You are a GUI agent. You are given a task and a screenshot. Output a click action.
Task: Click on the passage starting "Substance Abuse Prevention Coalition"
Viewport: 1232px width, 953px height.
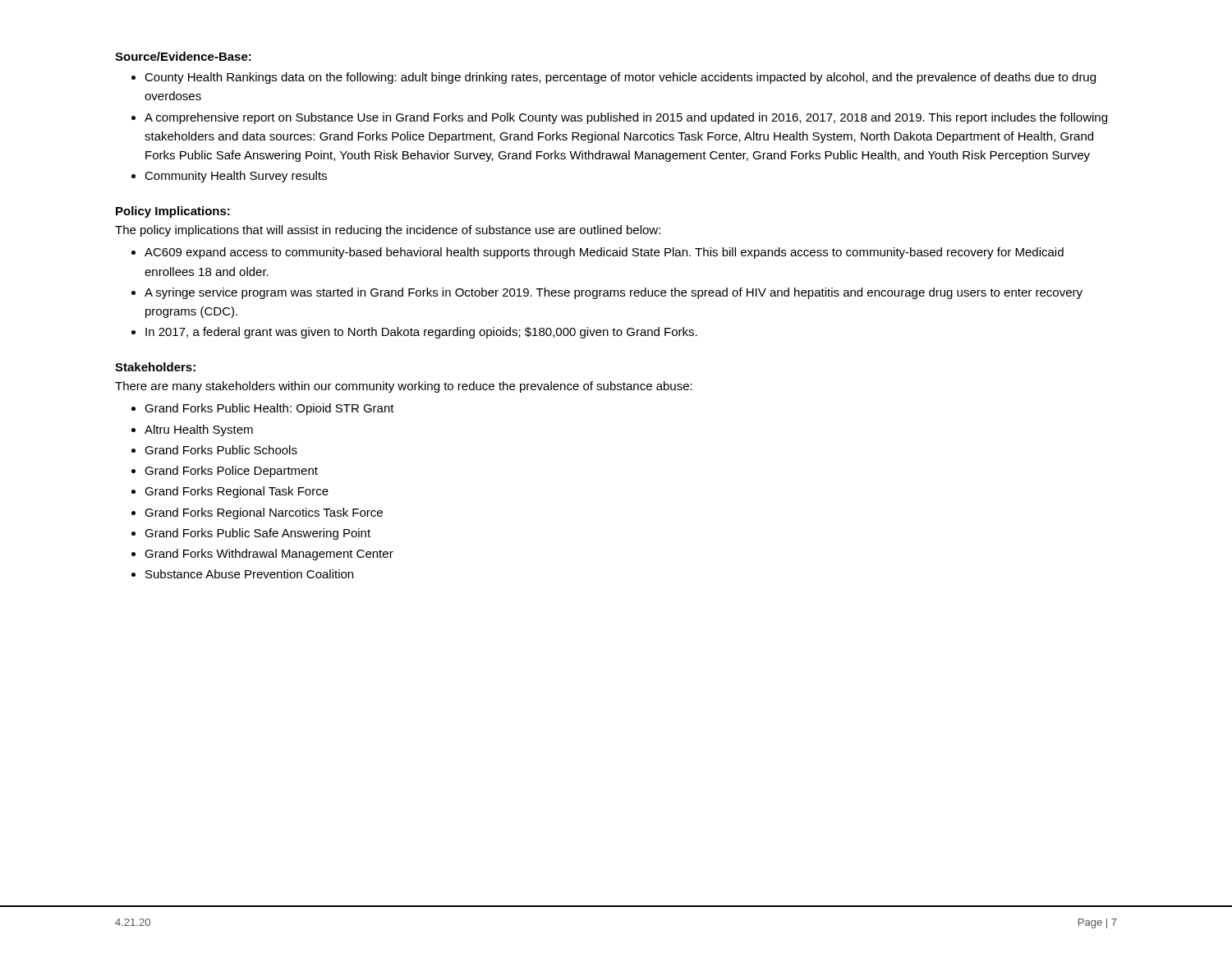pyautogui.click(x=249, y=574)
